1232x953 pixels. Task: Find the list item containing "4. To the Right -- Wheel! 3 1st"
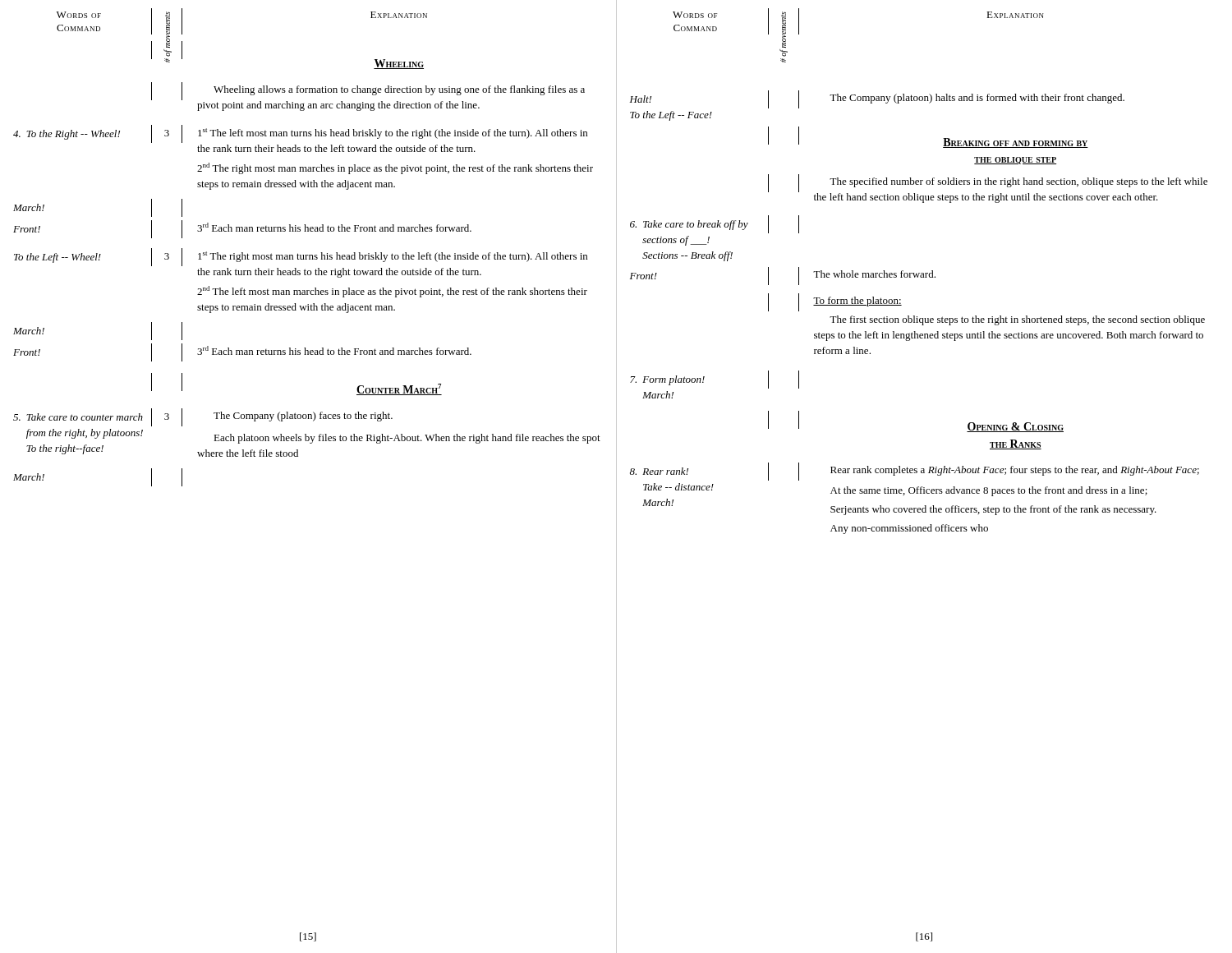pos(308,160)
